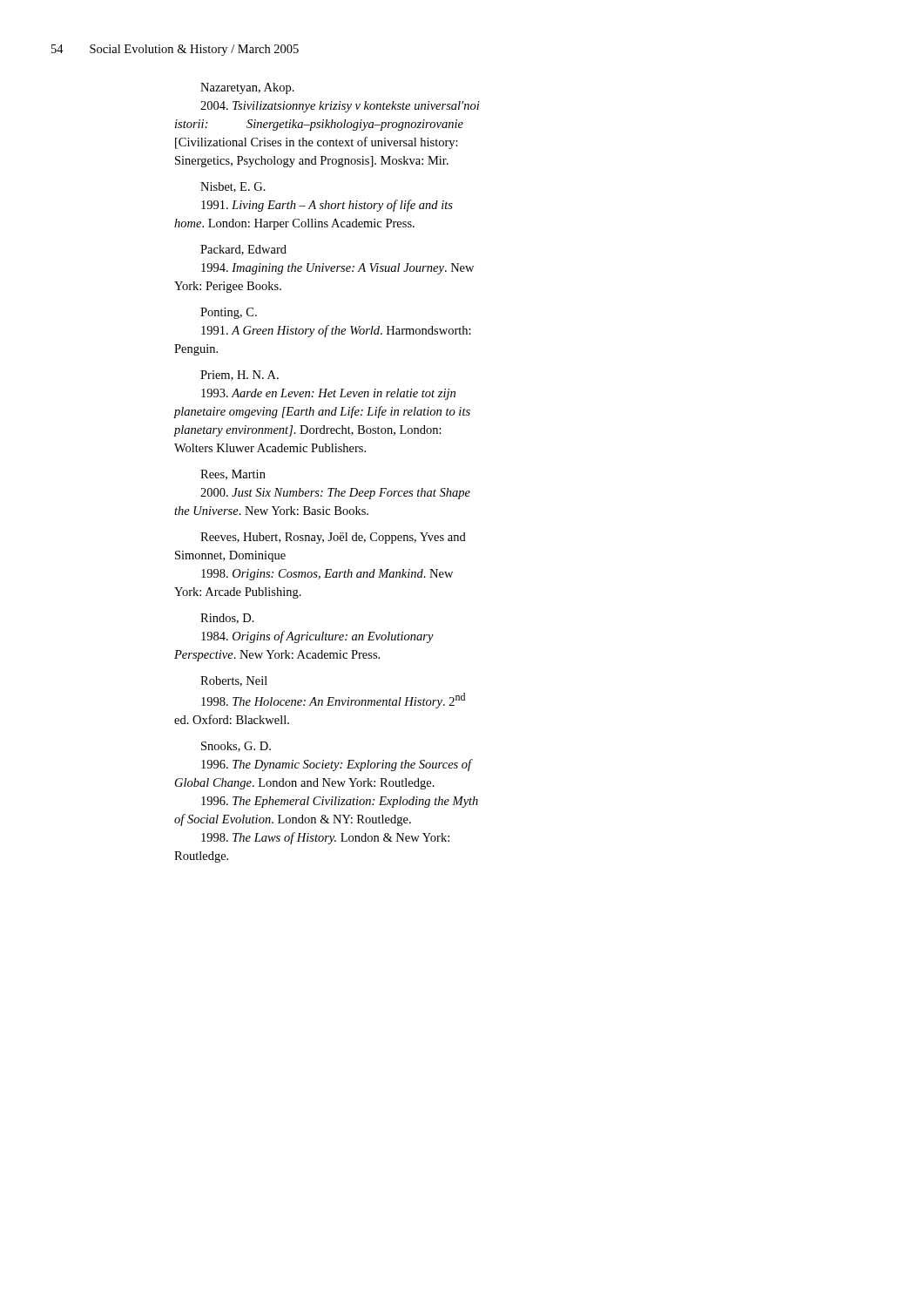Navigate to the passage starting "Packard, Edward 1994. Imagining"
The width and height of the screenshot is (924, 1307).
coord(470,268)
